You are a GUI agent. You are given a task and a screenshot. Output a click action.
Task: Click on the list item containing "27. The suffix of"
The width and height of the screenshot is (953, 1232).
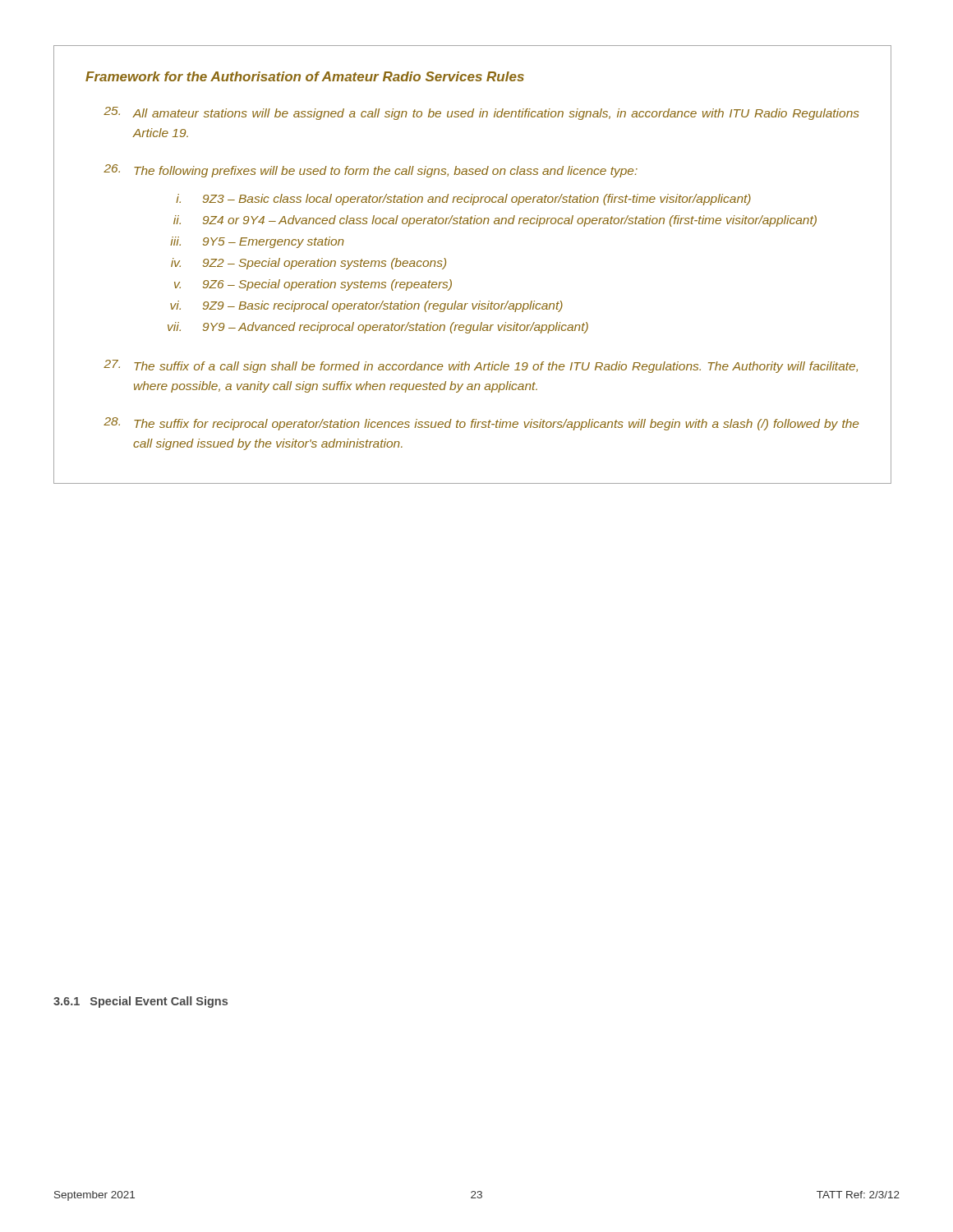472,376
